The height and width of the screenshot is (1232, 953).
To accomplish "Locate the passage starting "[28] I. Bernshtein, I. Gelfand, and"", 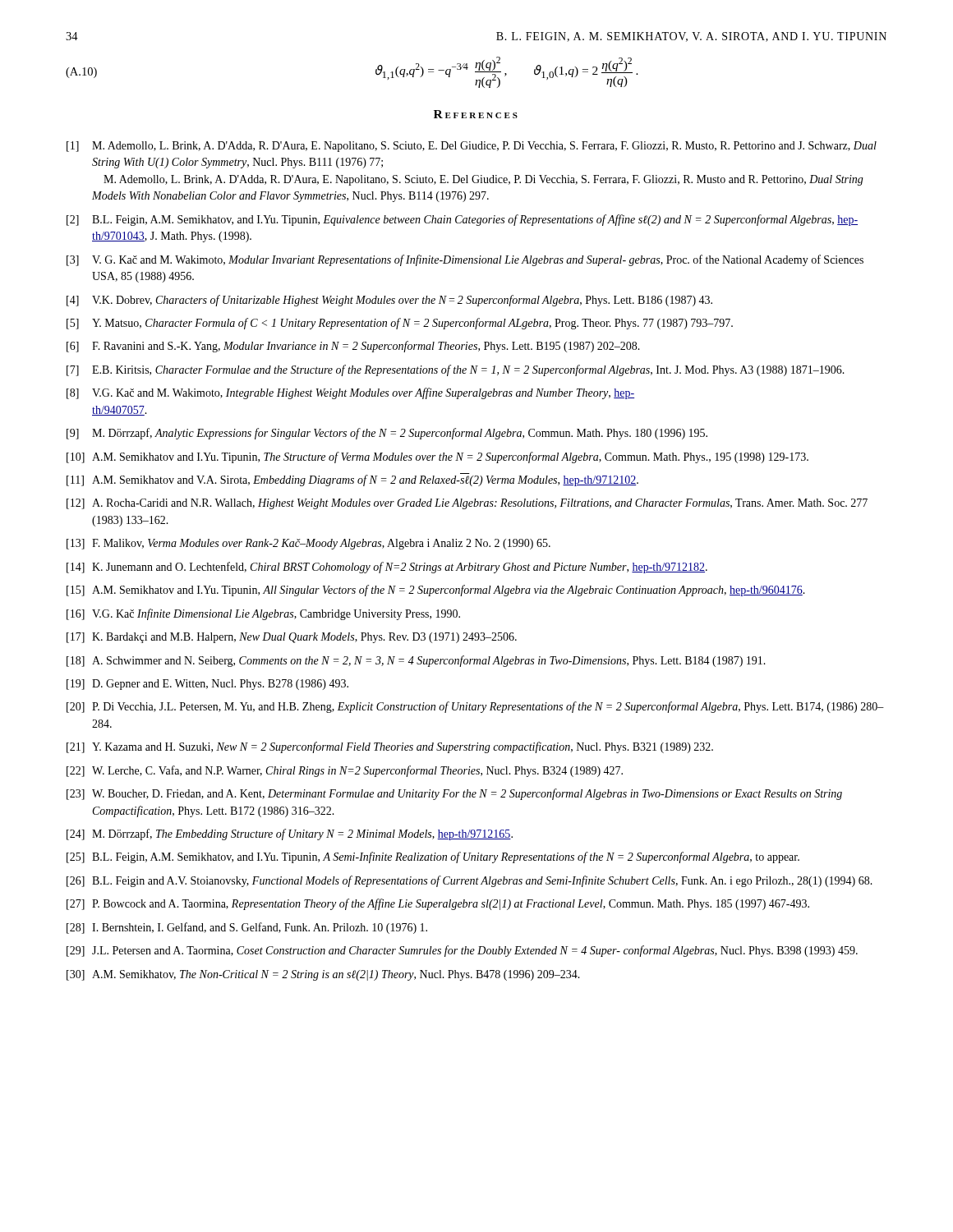I will tap(247, 928).
